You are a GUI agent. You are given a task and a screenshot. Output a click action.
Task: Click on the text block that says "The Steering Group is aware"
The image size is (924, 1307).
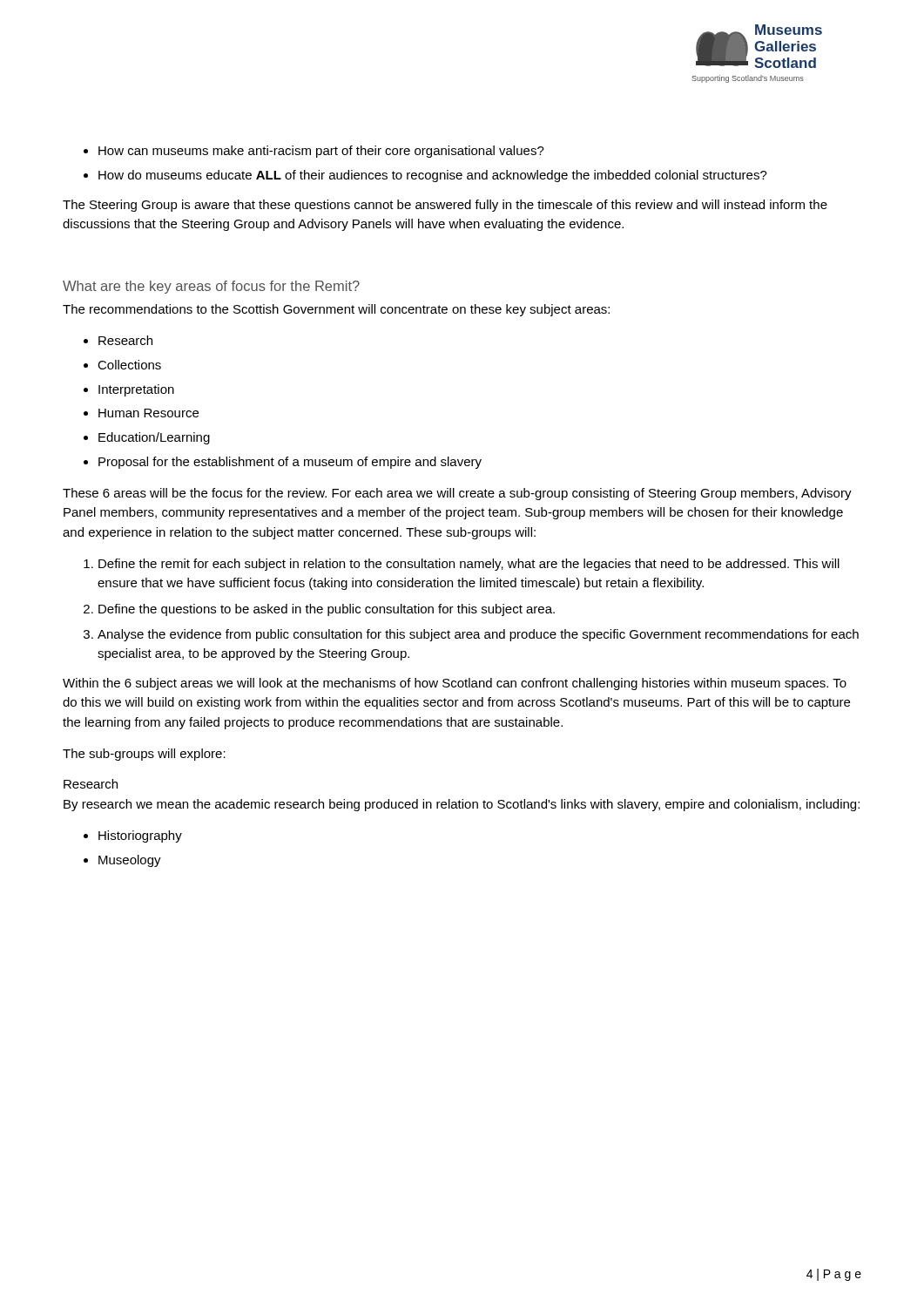[x=462, y=214]
